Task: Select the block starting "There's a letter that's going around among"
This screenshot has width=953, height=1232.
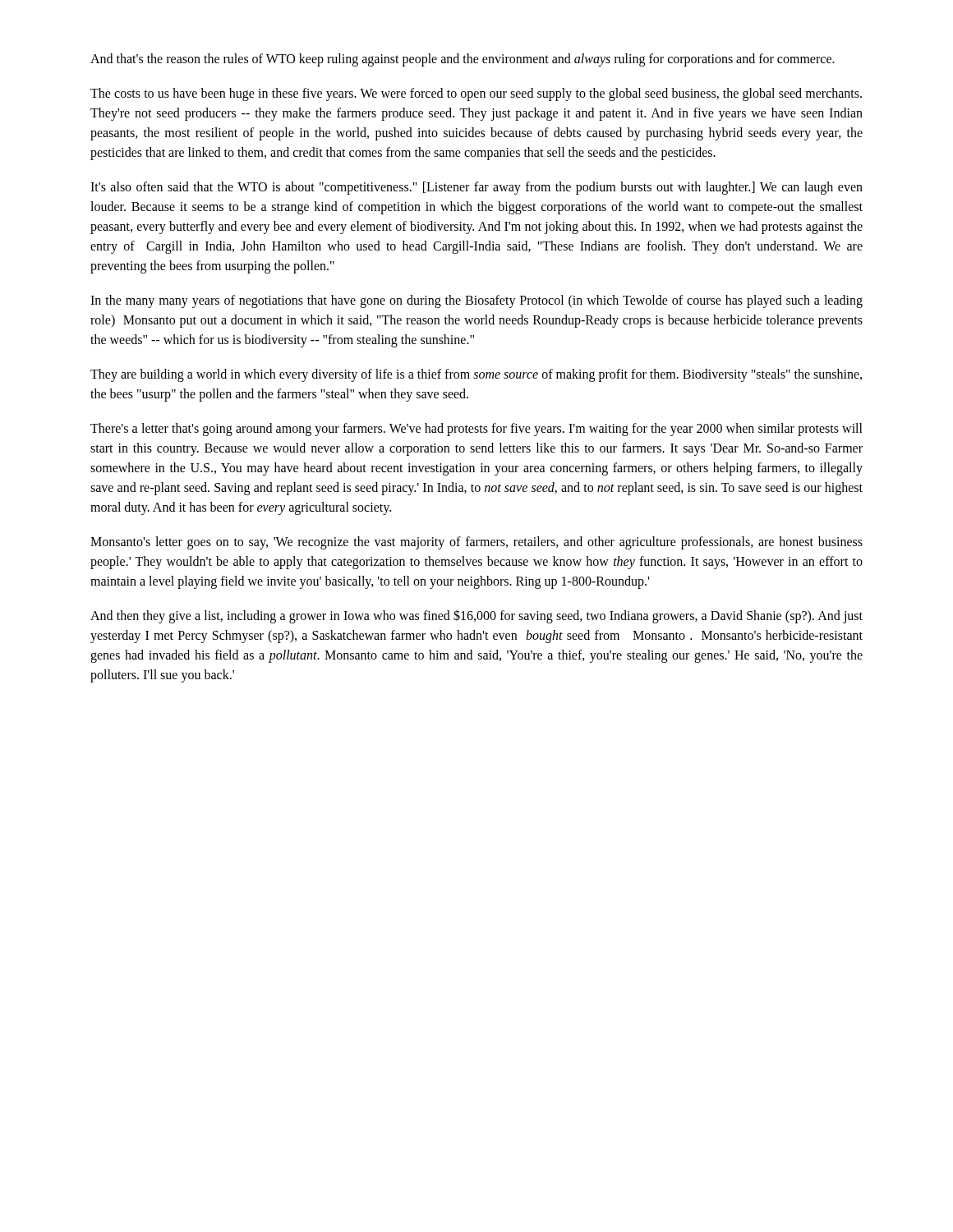Action: coord(476,468)
